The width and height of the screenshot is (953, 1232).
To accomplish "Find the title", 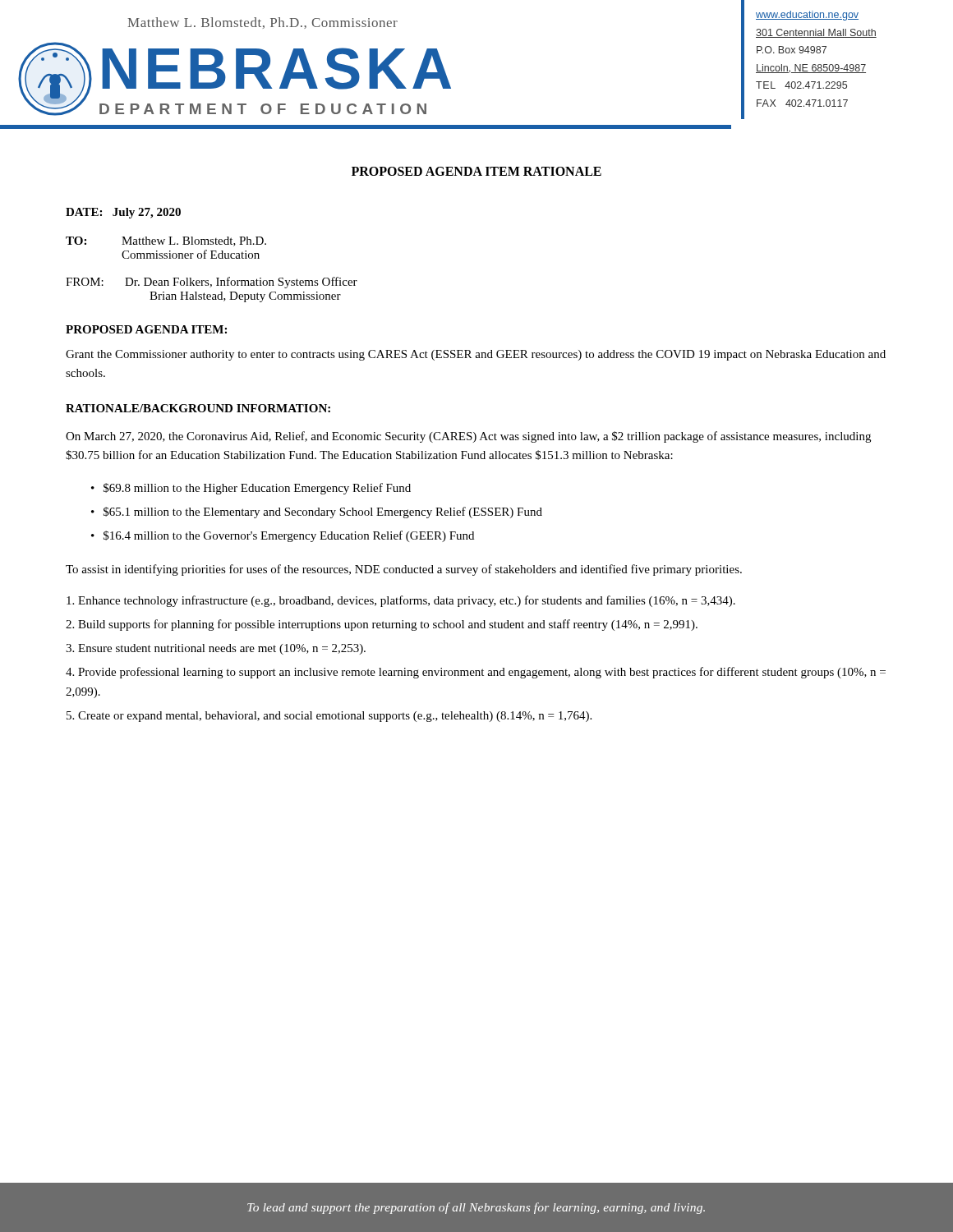I will coord(476,171).
